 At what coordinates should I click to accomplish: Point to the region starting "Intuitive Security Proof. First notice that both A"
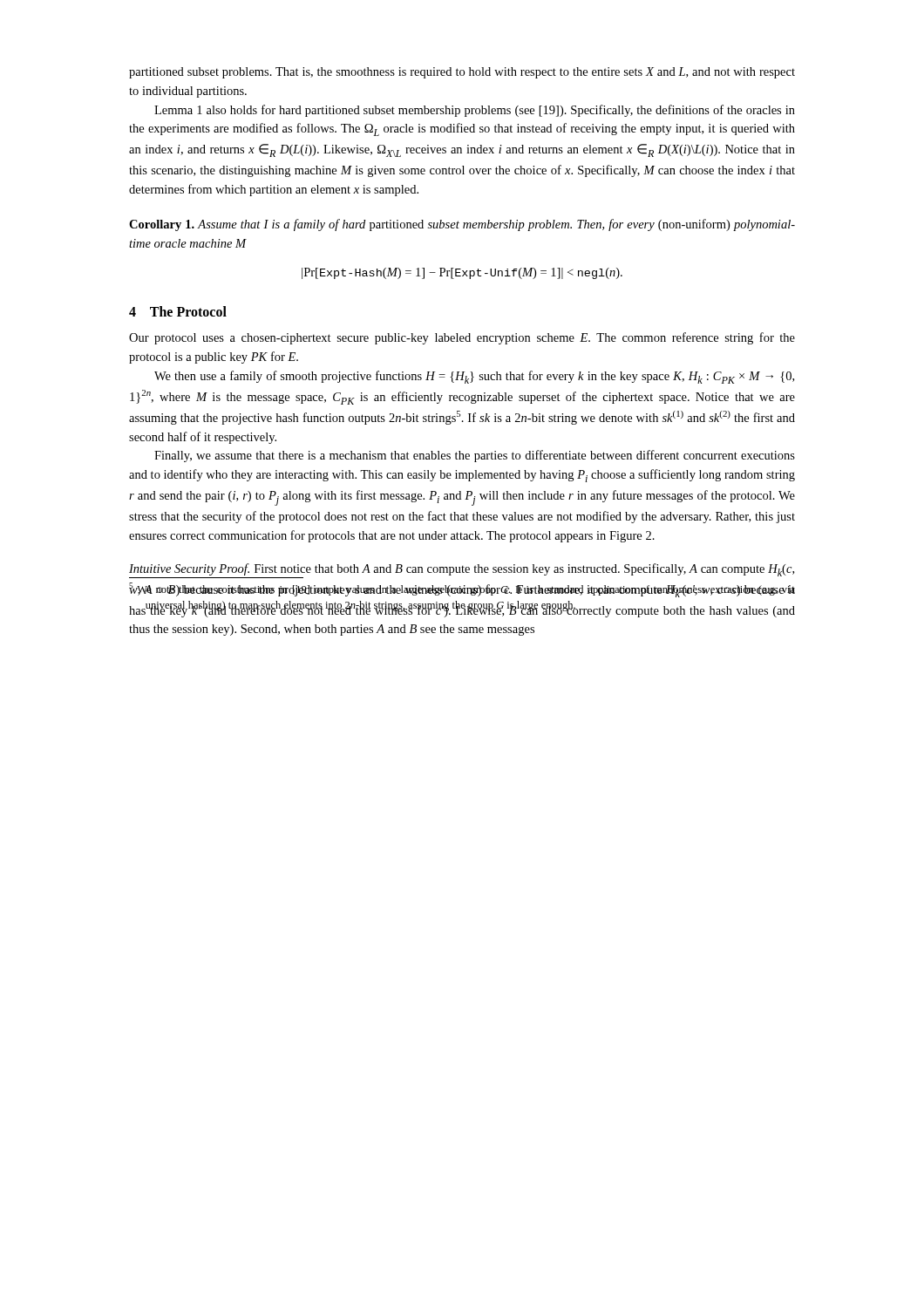point(462,599)
